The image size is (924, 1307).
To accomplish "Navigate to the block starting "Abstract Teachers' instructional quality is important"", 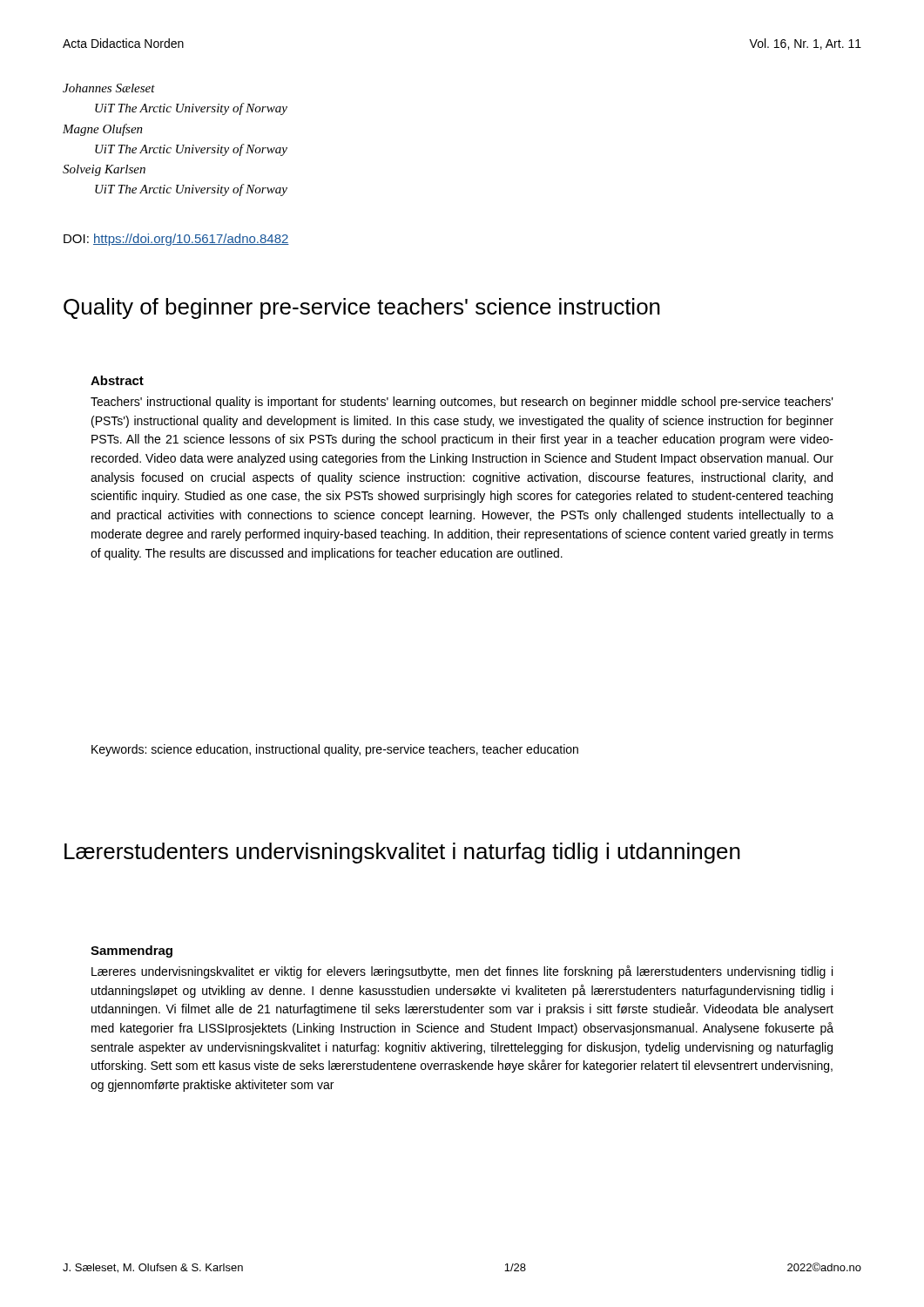I will click(x=462, y=468).
